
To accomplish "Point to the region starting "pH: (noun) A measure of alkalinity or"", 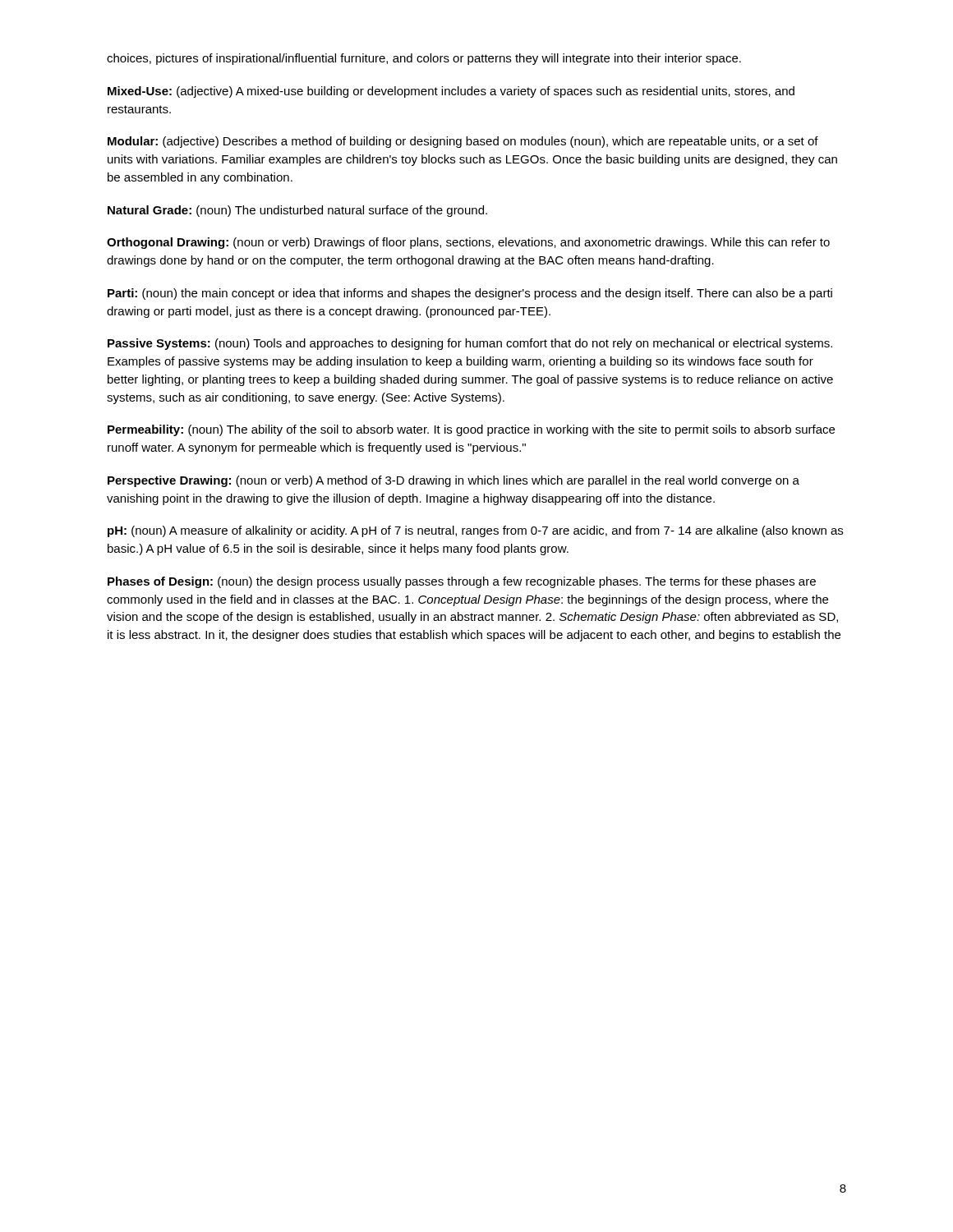I will point(475,539).
